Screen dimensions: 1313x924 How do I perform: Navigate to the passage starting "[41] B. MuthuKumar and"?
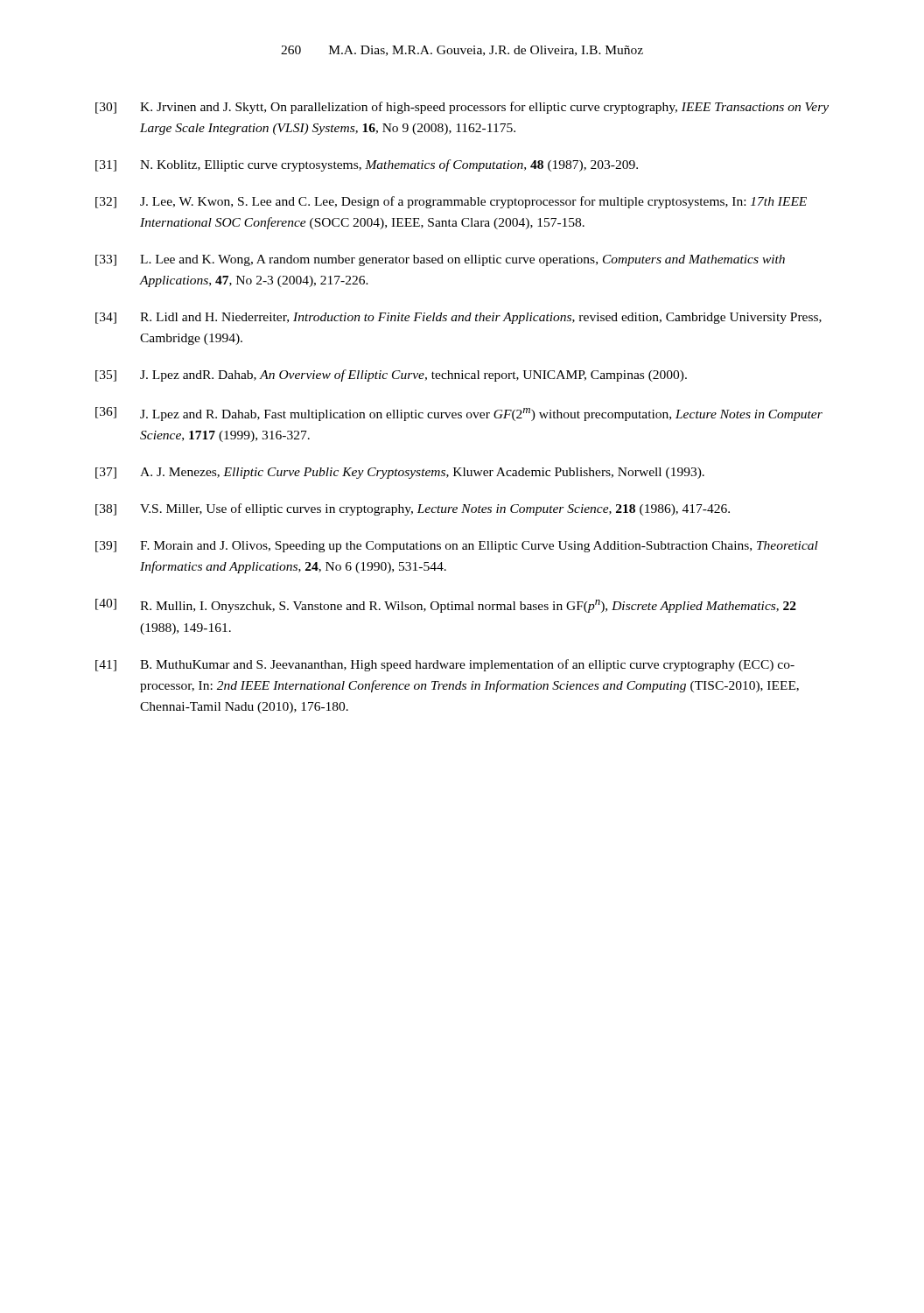click(462, 685)
